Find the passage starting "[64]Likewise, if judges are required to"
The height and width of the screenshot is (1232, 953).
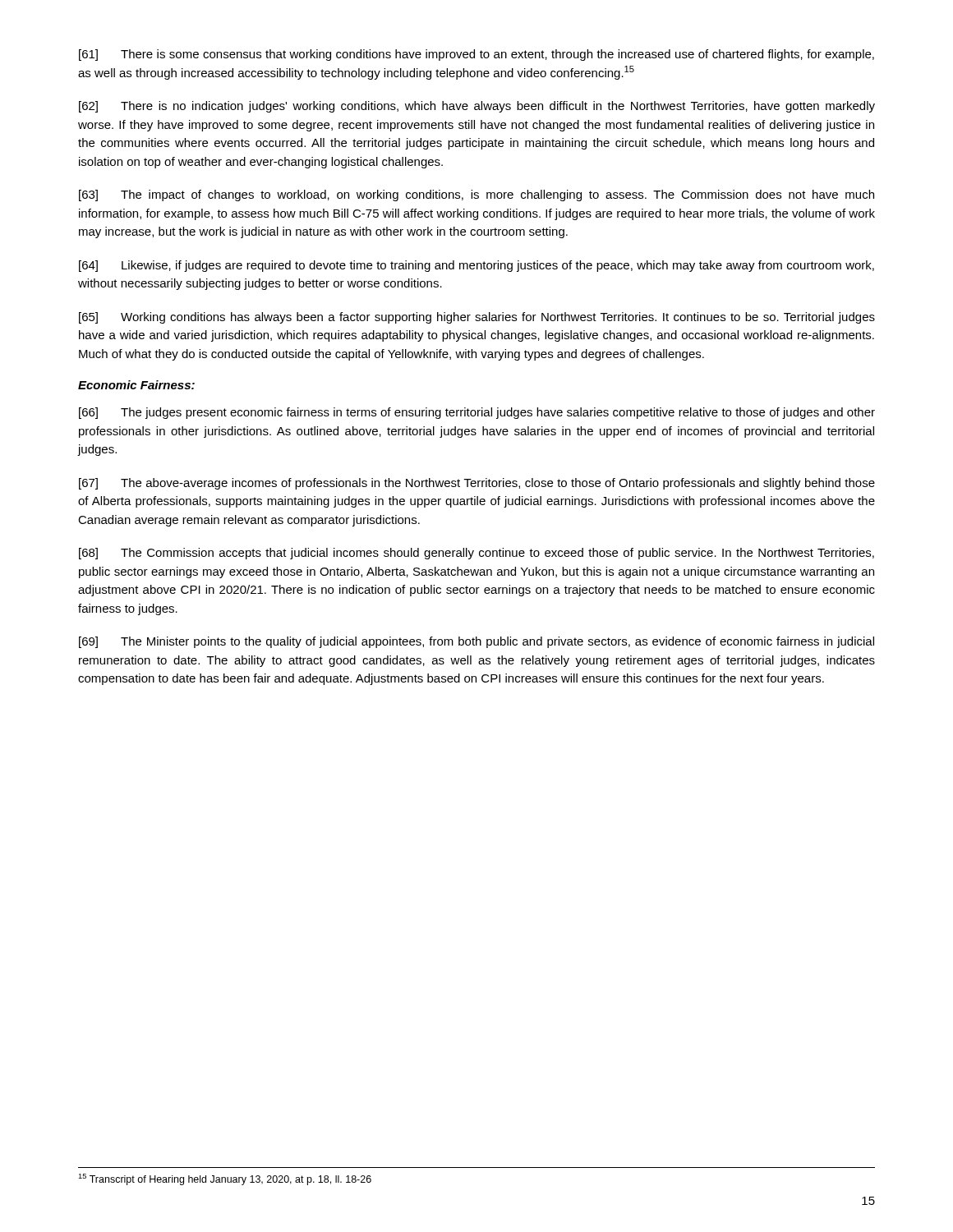pos(476,273)
